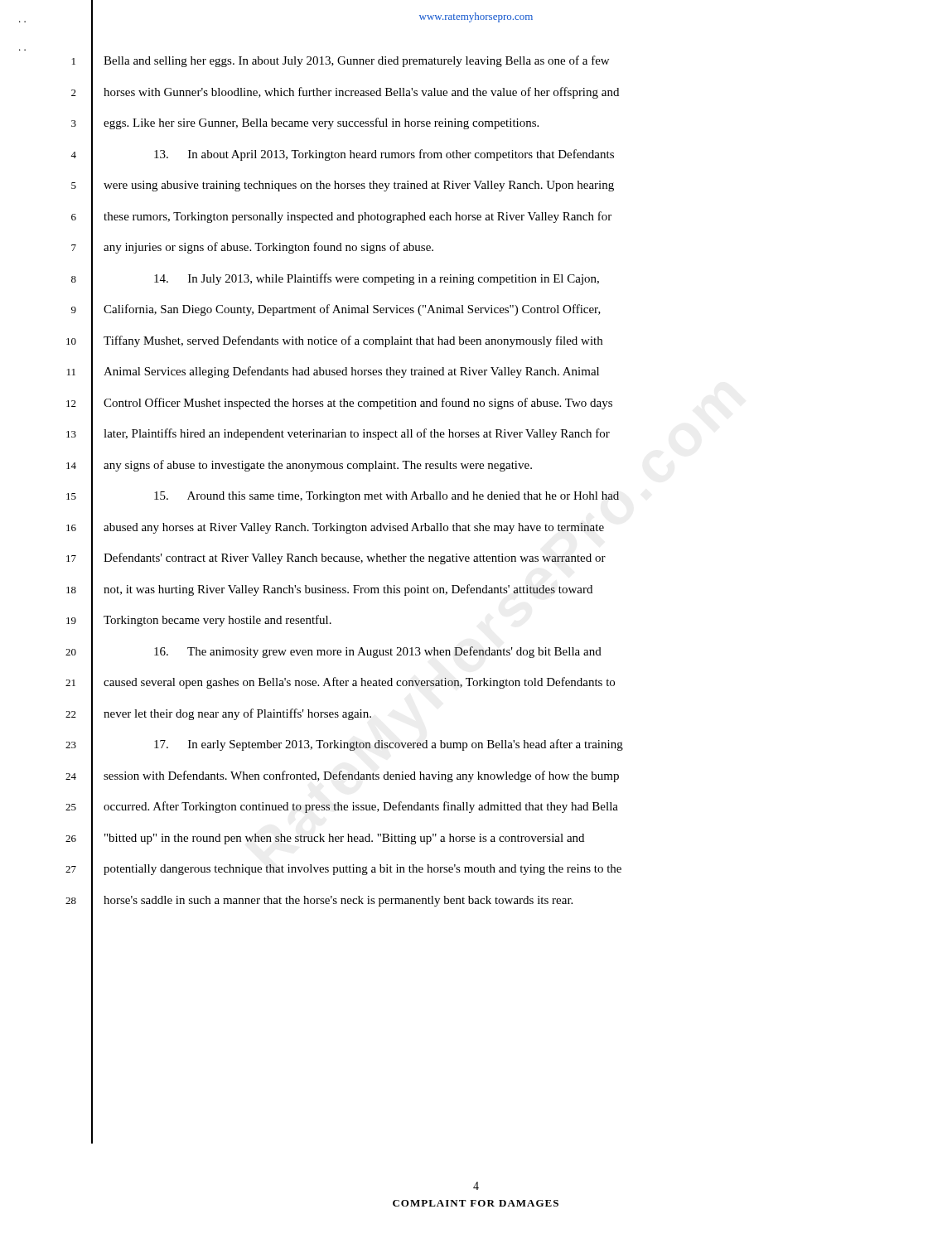Image resolution: width=952 pixels, height=1243 pixels.
Task: Click on the text starting "any signs of"
Action: point(318,464)
